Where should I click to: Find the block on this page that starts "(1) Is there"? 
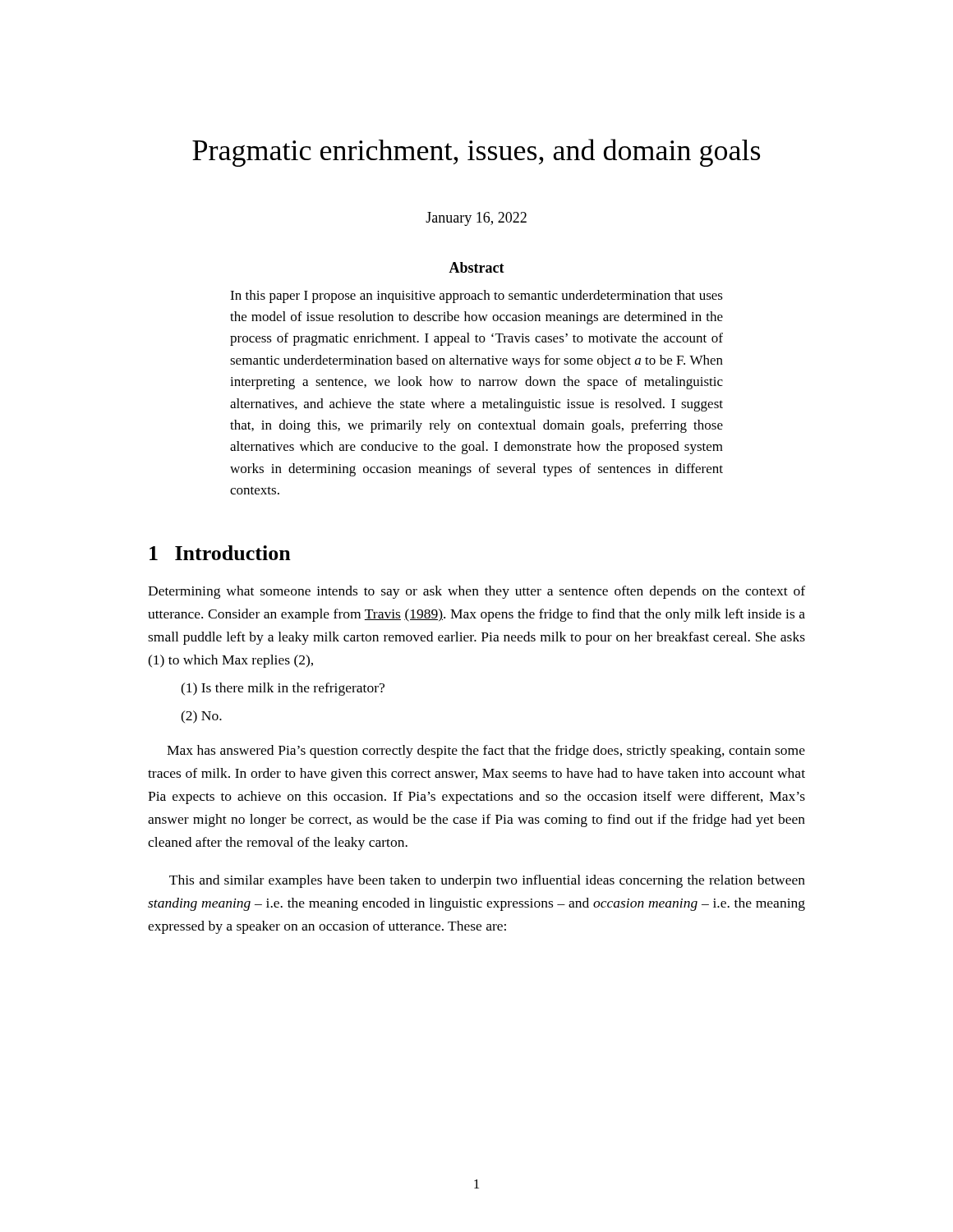[x=283, y=688]
